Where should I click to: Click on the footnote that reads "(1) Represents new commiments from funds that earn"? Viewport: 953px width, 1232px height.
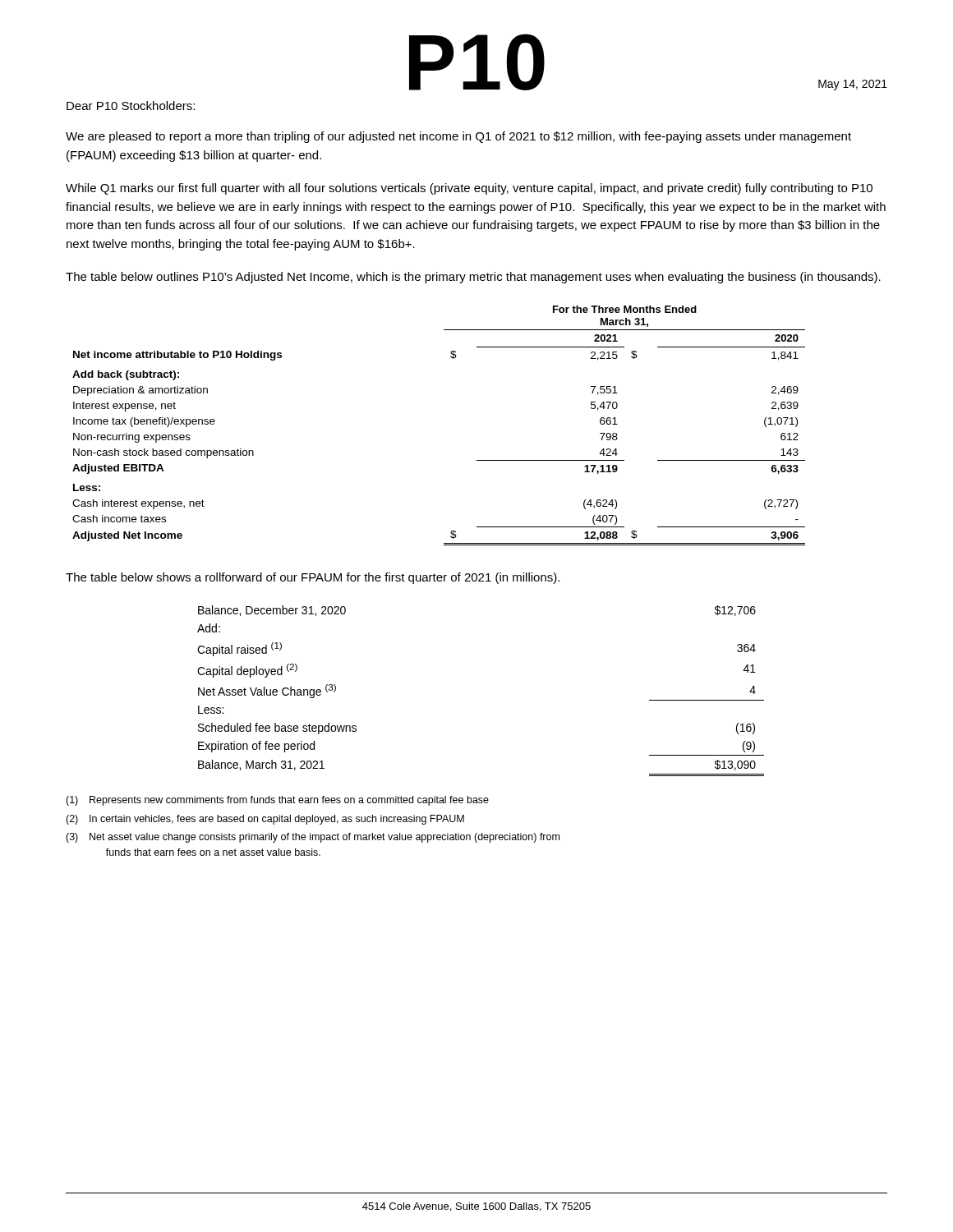pyautogui.click(x=277, y=800)
